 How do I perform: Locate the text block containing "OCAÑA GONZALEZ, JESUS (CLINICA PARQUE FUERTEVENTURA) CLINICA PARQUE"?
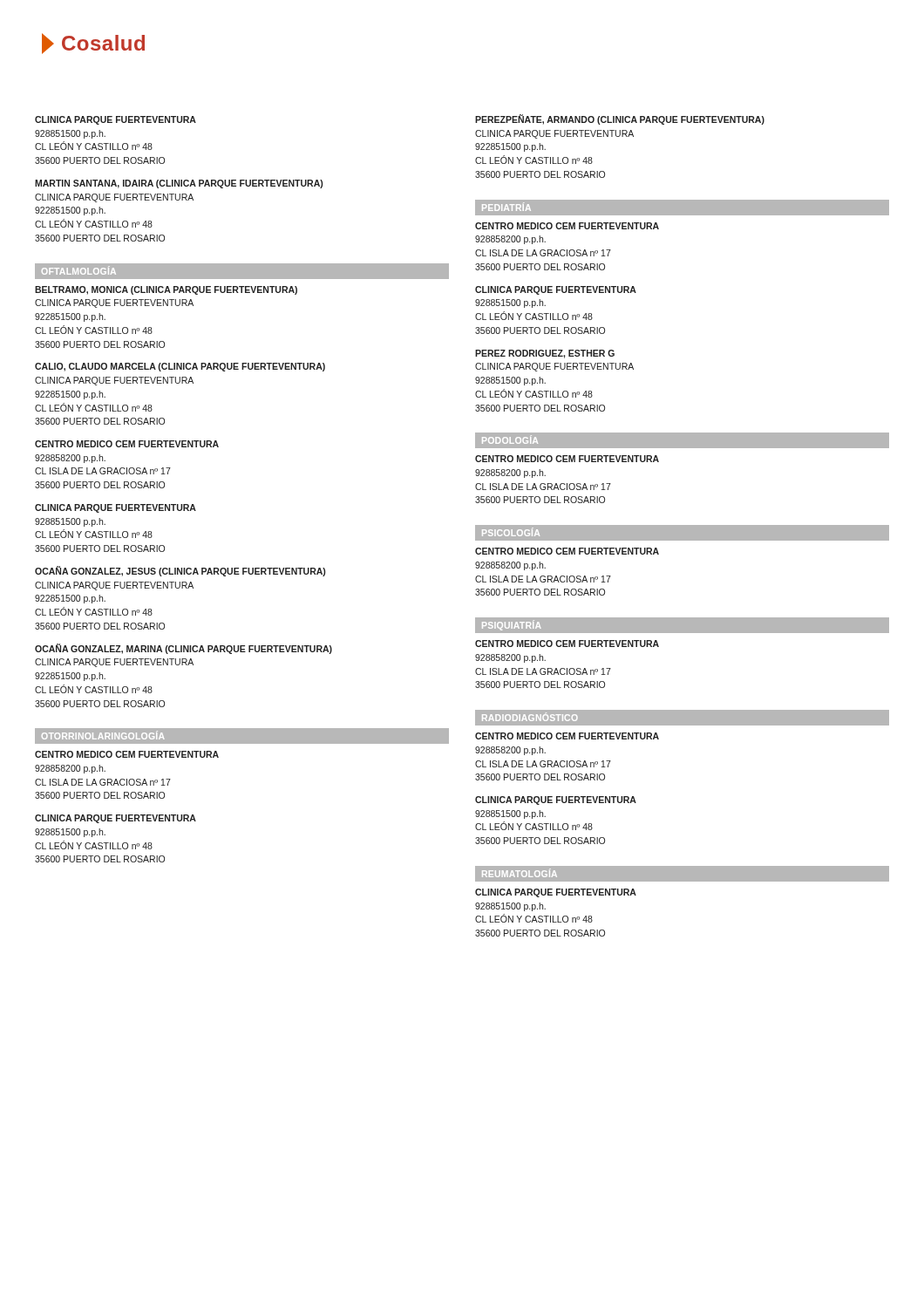(x=180, y=571)
